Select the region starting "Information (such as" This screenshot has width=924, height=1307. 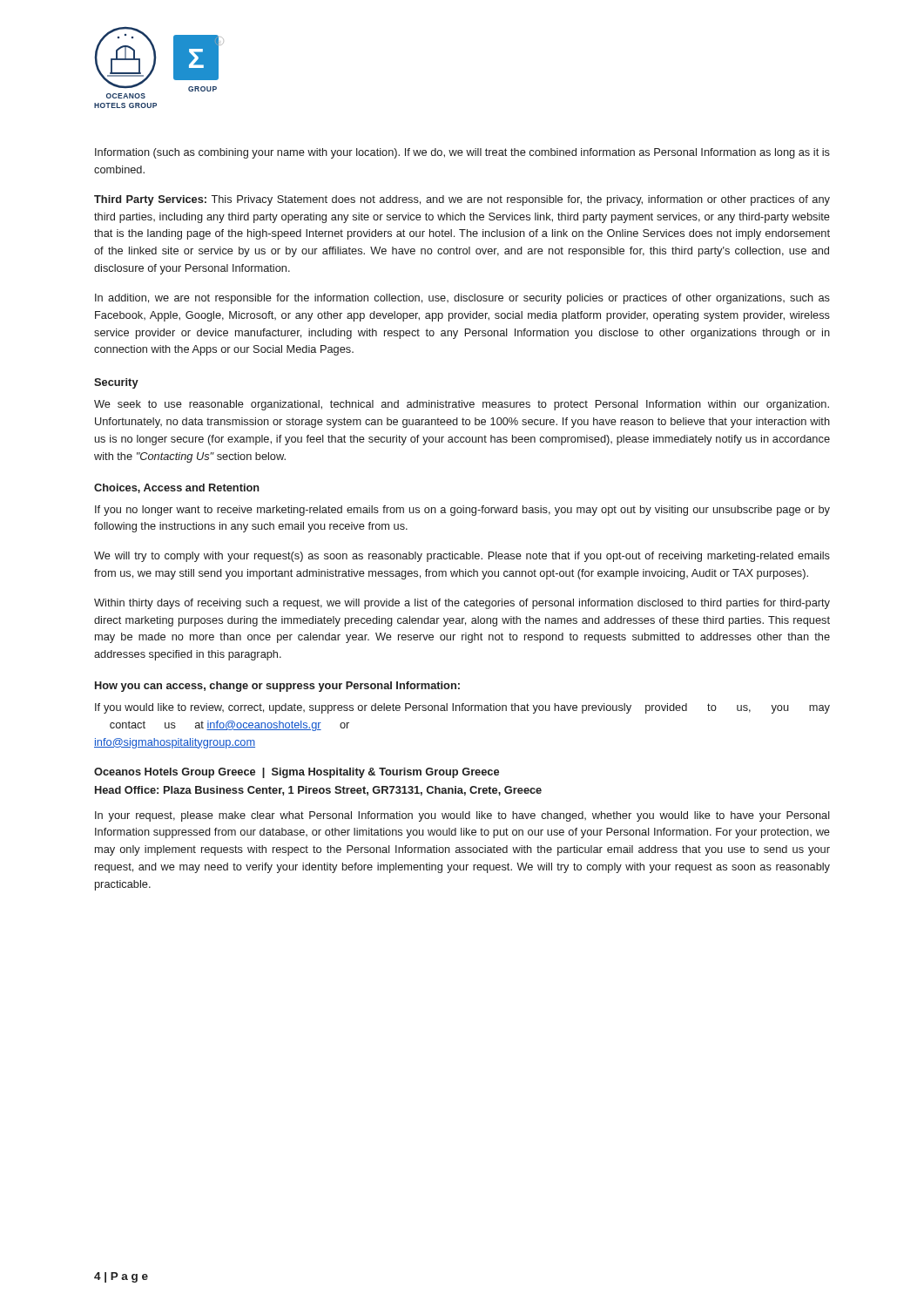pos(462,161)
